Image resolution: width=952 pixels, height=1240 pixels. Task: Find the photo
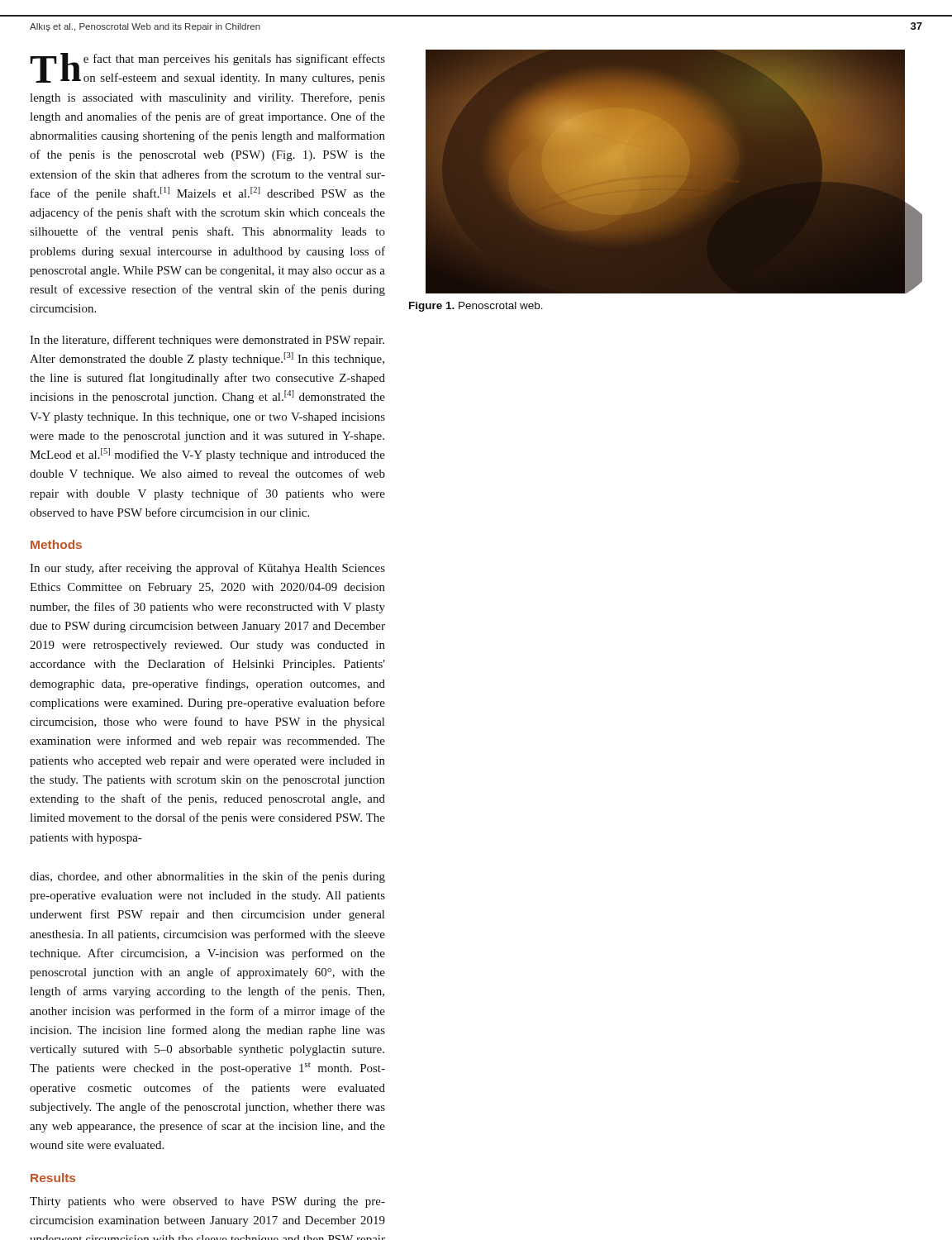(x=665, y=182)
